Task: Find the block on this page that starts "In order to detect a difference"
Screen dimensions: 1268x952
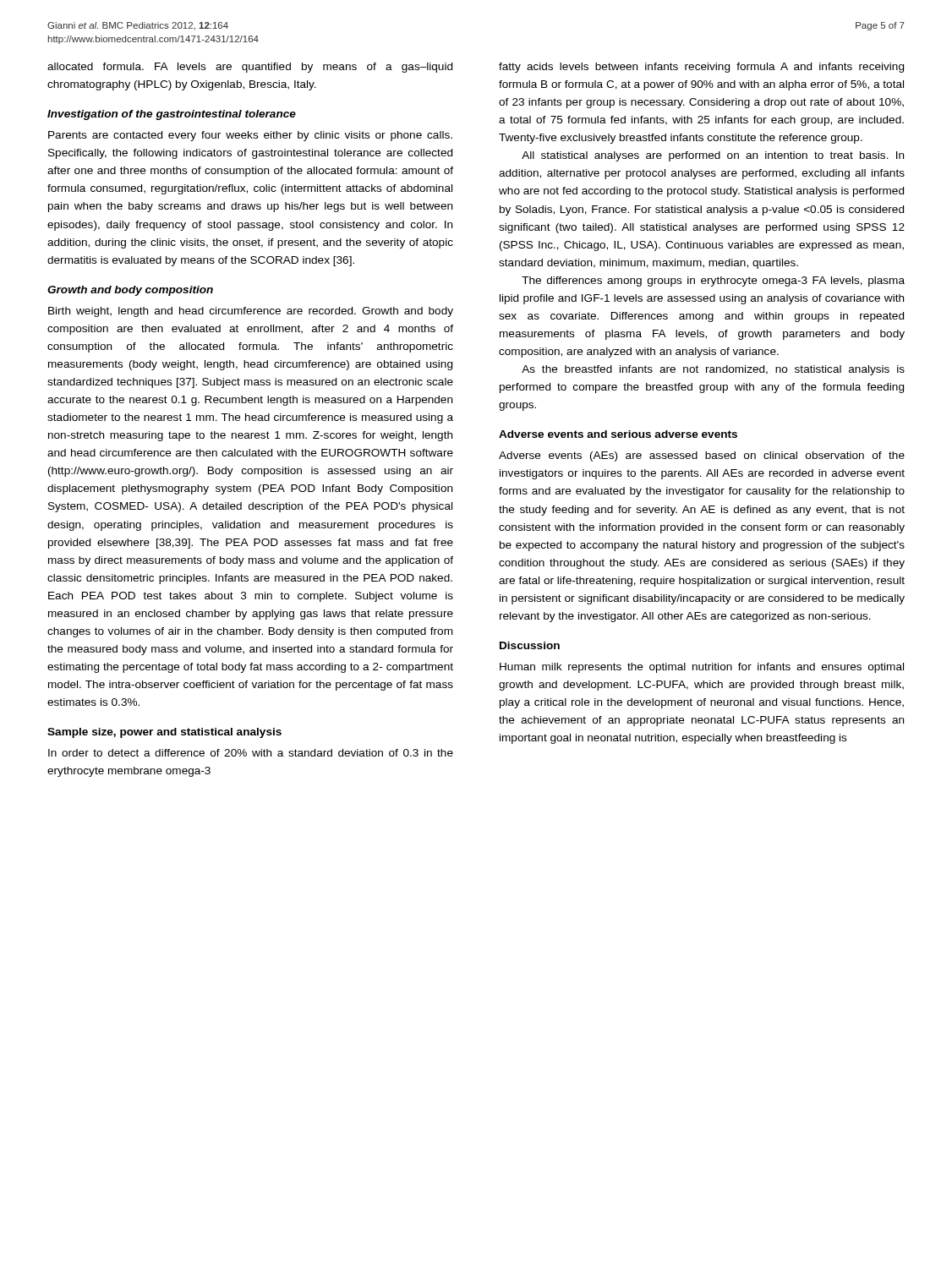Action: pyautogui.click(x=250, y=762)
